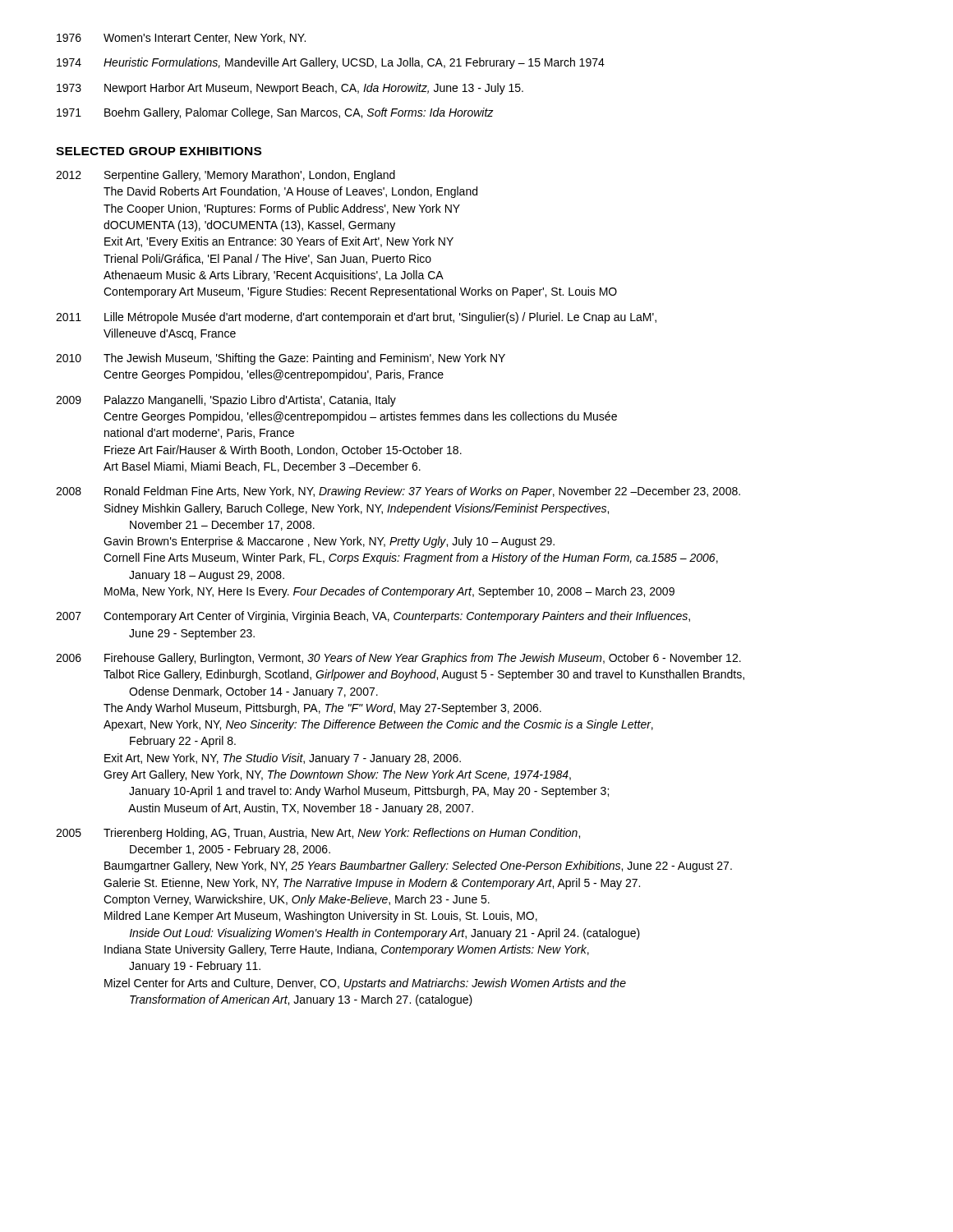The image size is (953, 1232).
Task: Select the element starting "2011 Lille Métropole Musée d'art moderne, d'art"
Action: [x=476, y=325]
